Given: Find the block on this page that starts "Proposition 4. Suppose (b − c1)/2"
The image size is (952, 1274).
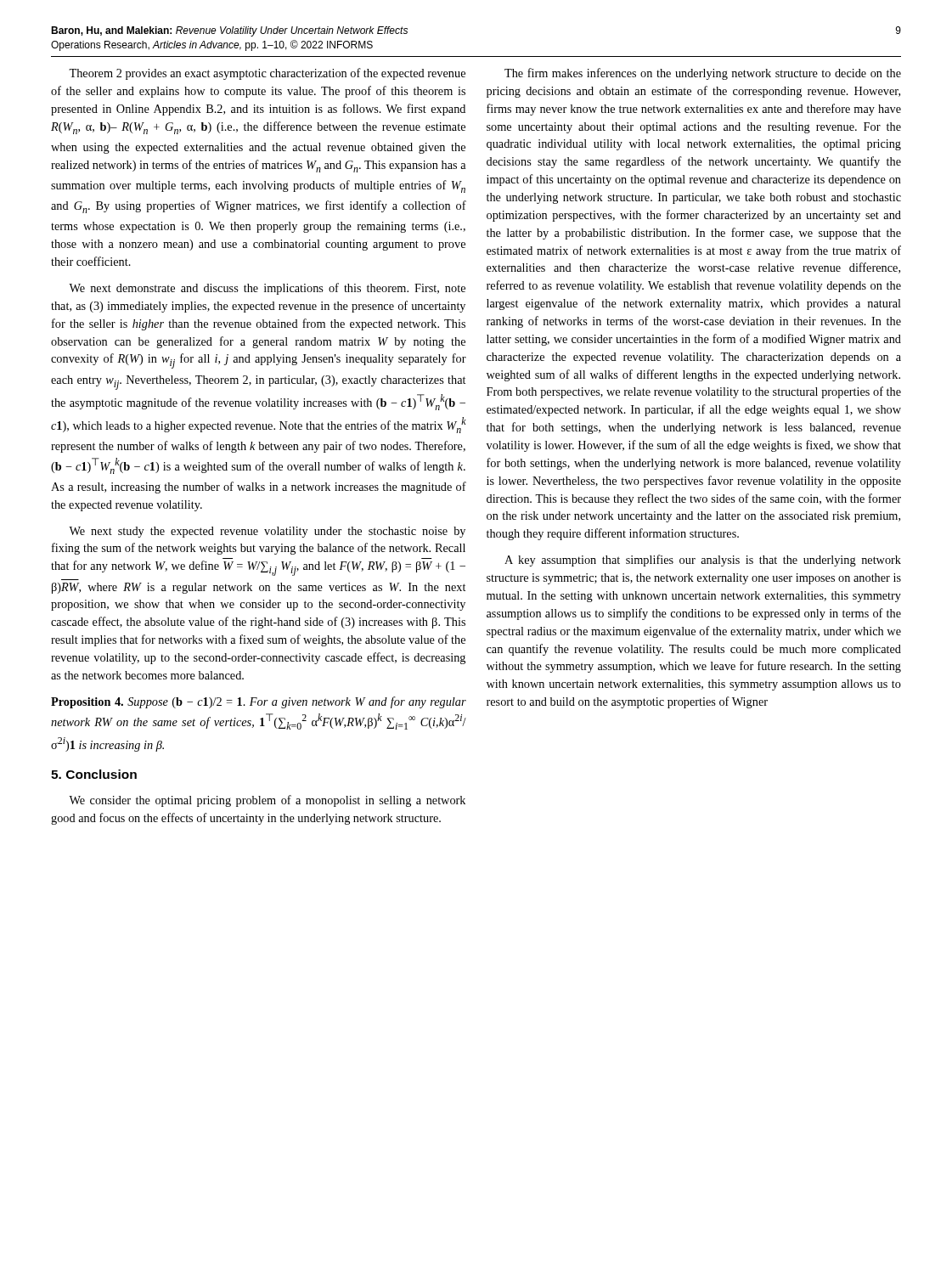Looking at the screenshot, I should [258, 723].
